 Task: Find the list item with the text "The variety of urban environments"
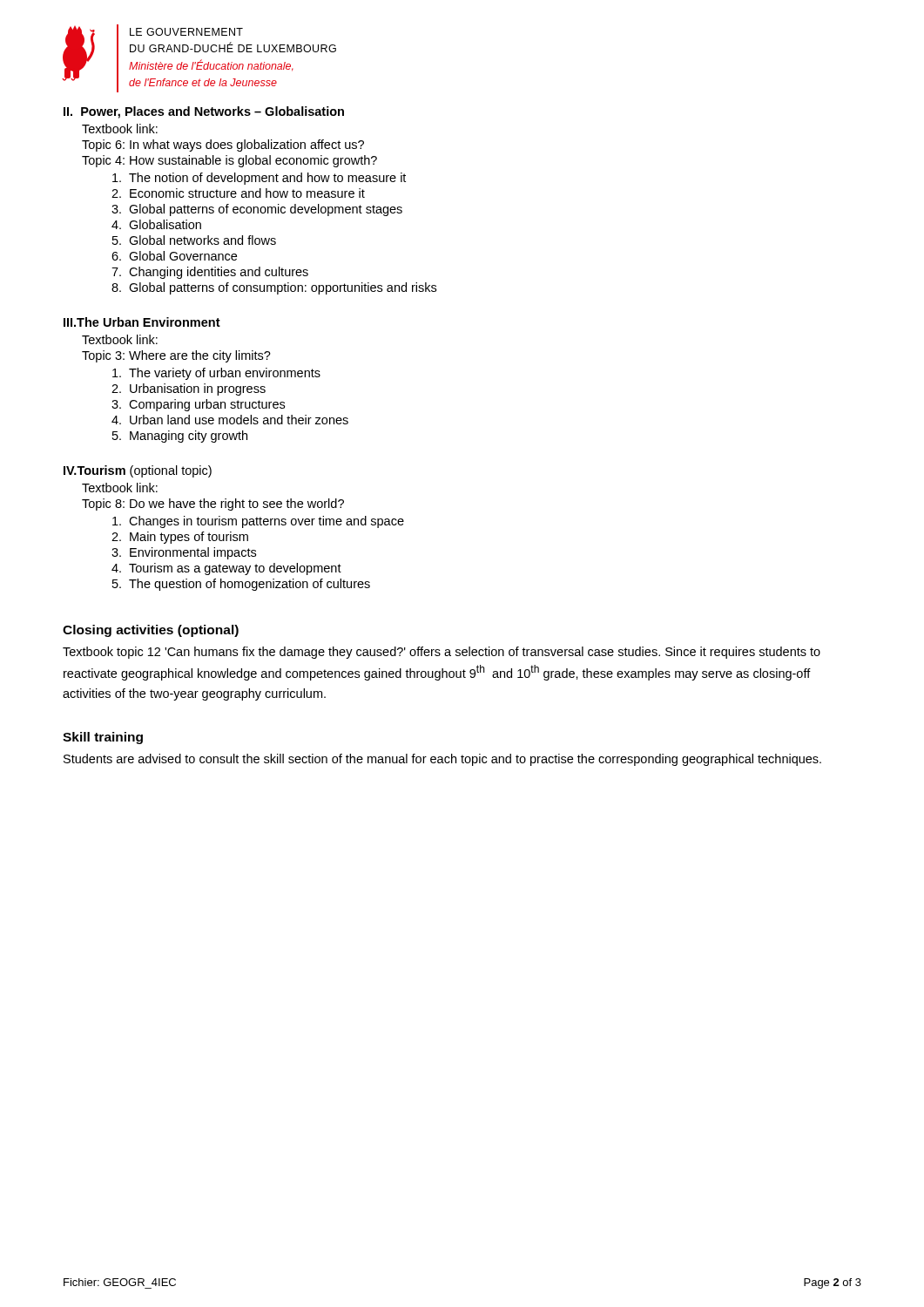click(225, 373)
